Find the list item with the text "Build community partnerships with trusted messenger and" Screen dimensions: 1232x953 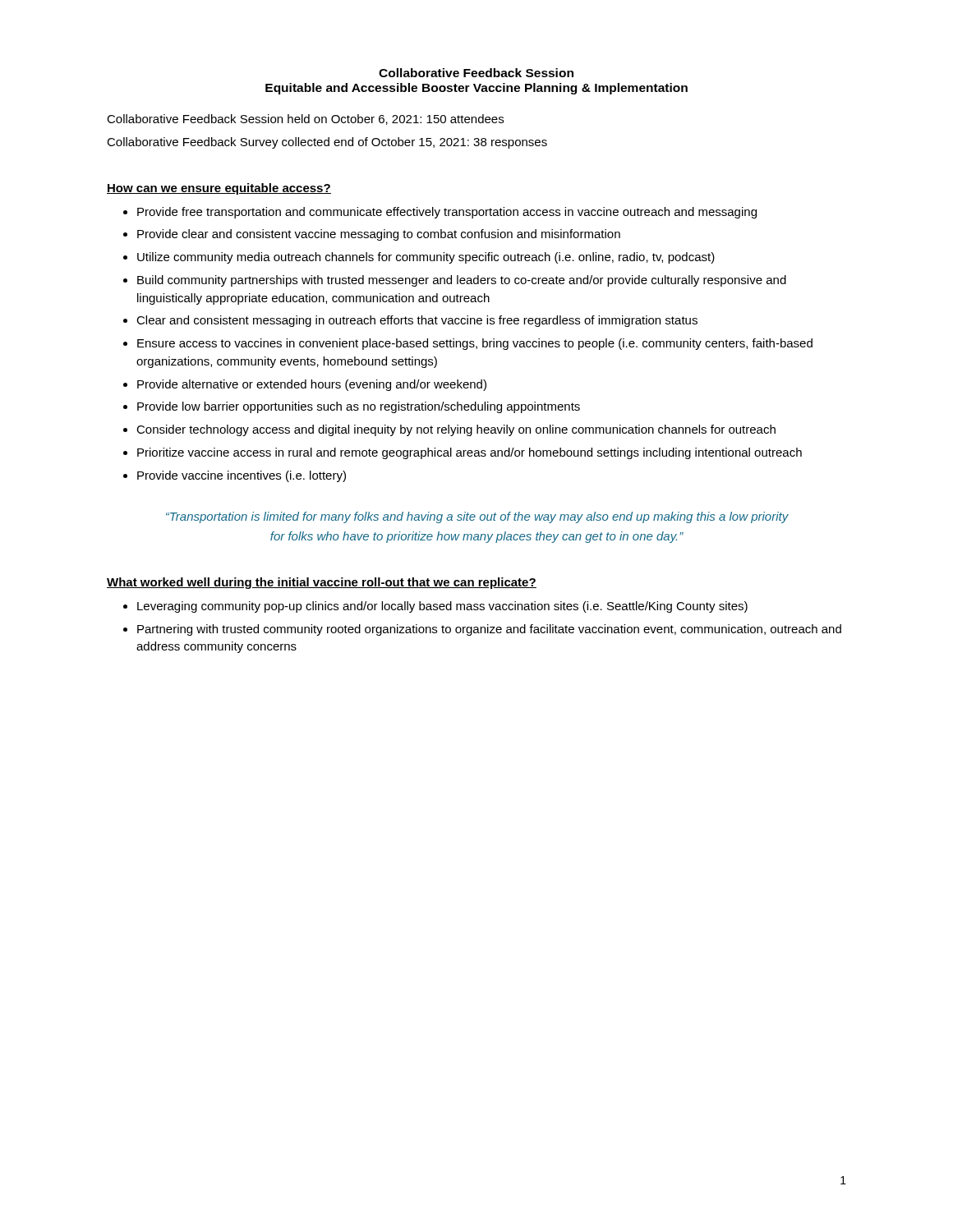coord(461,288)
